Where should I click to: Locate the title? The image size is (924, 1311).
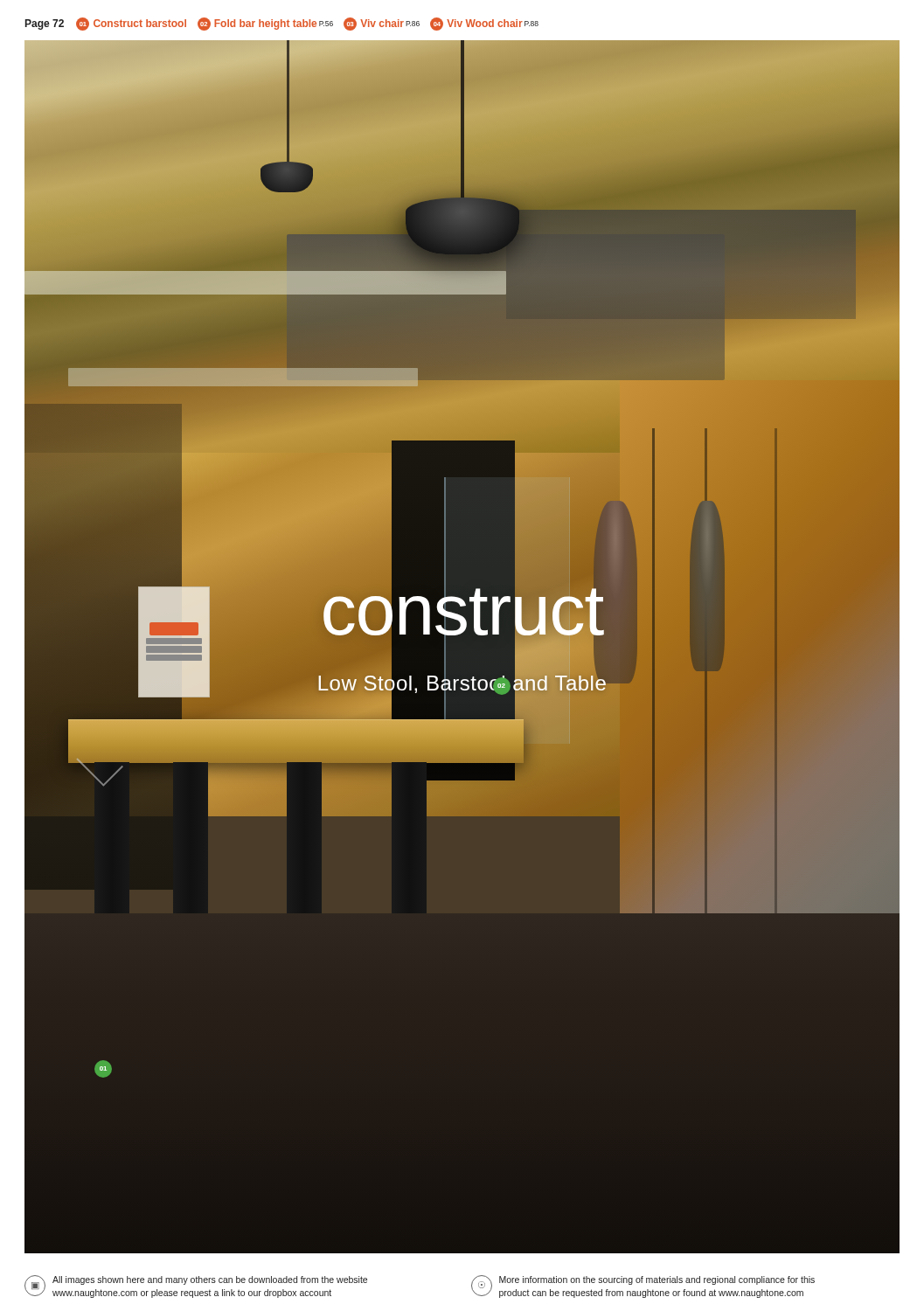[x=462, y=610]
